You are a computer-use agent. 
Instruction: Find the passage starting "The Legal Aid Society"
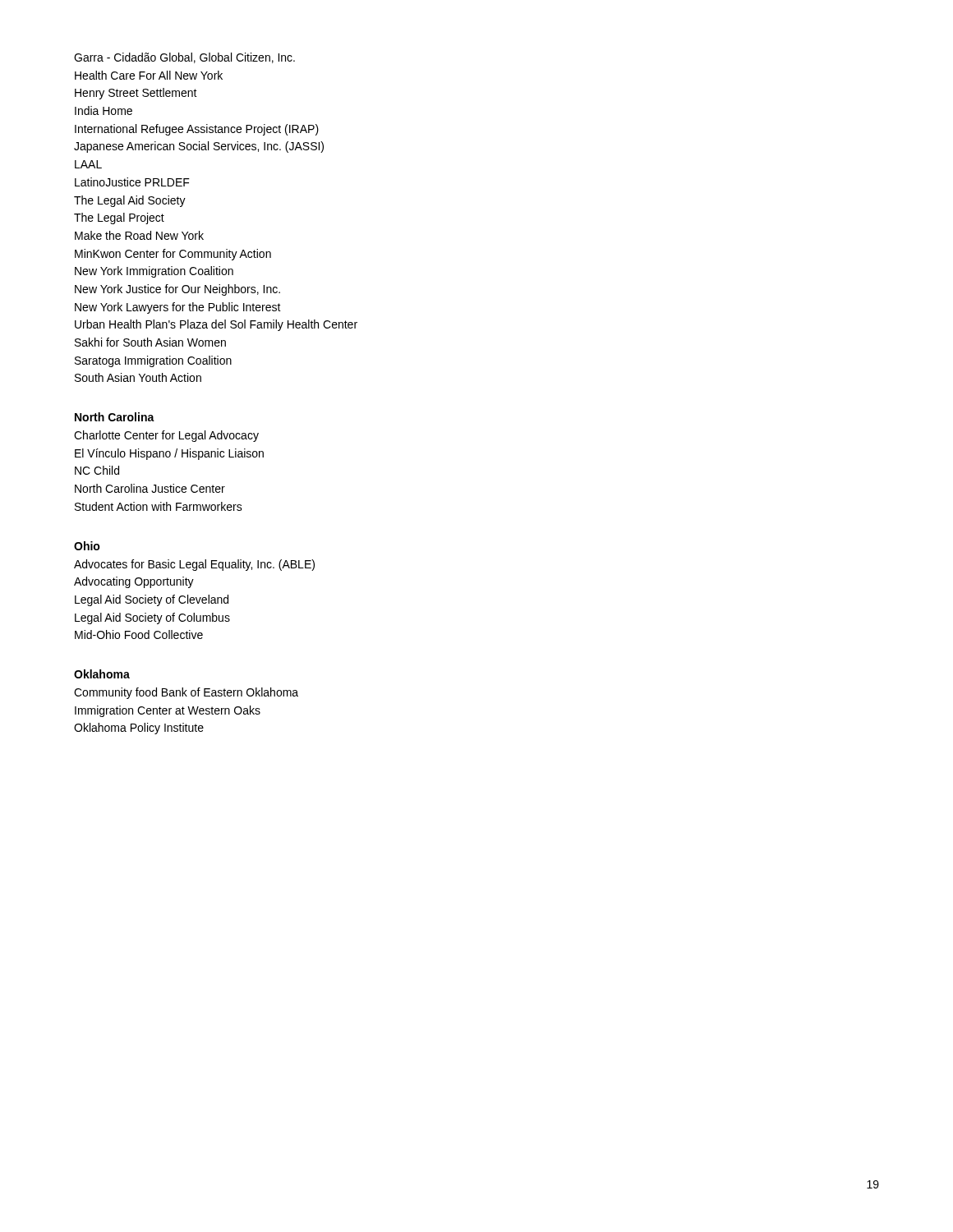click(x=130, y=200)
